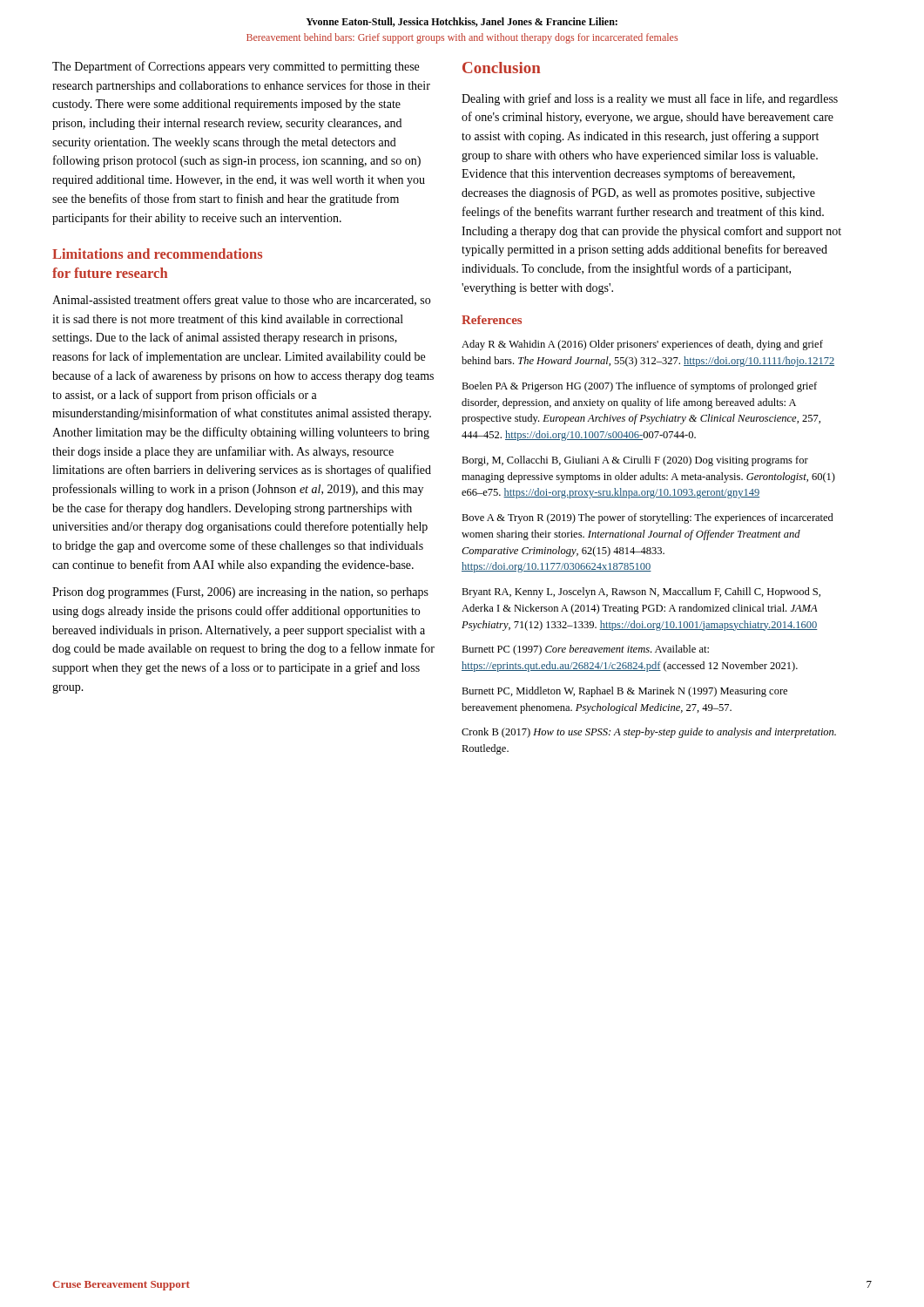Screen dimensions: 1307x924
Task: Select the section header that says "Limitations and recommendationsfor future research"
Action: (x=158, y=263)
